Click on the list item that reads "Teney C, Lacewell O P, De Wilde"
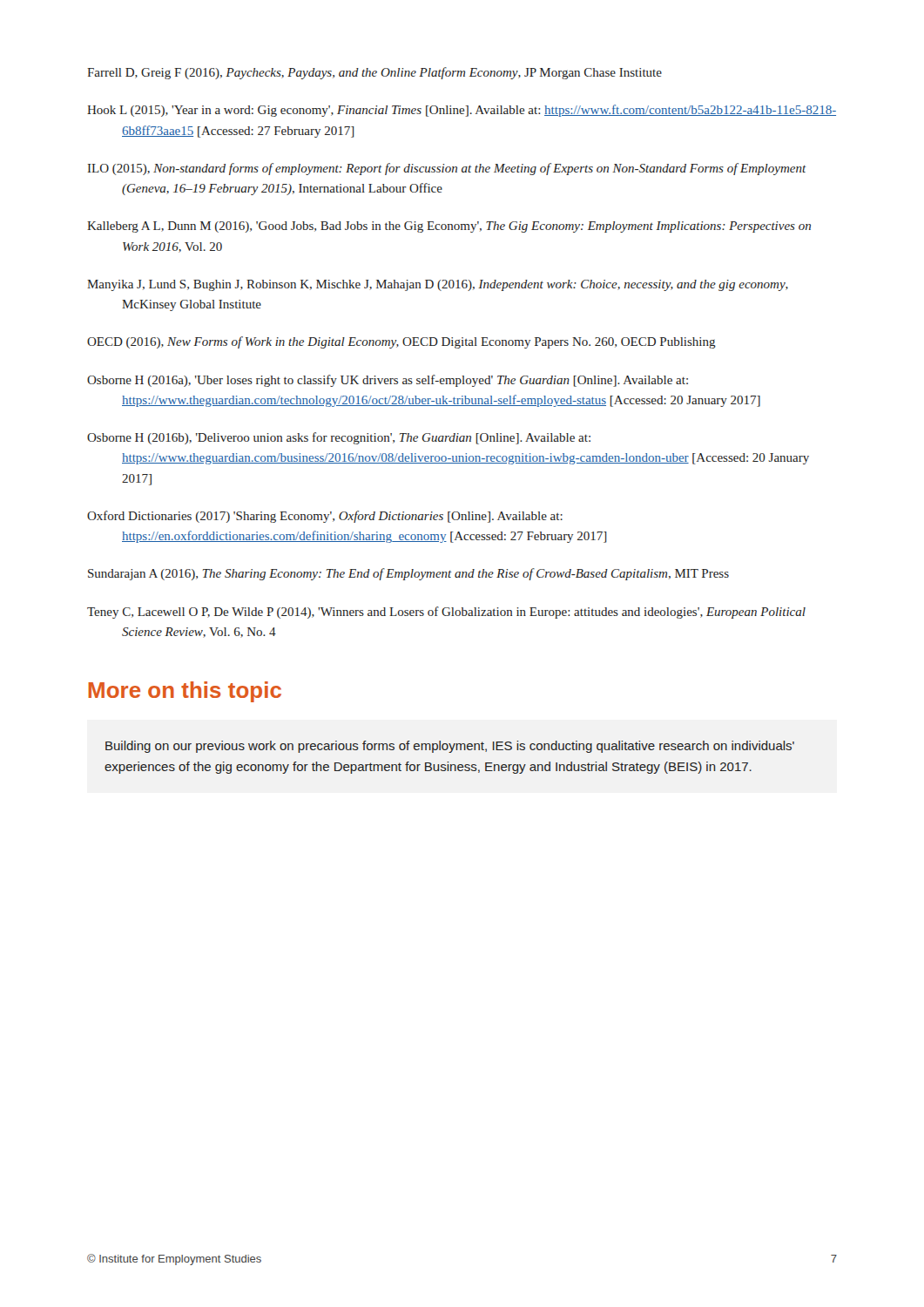 (x=446, y=621)
